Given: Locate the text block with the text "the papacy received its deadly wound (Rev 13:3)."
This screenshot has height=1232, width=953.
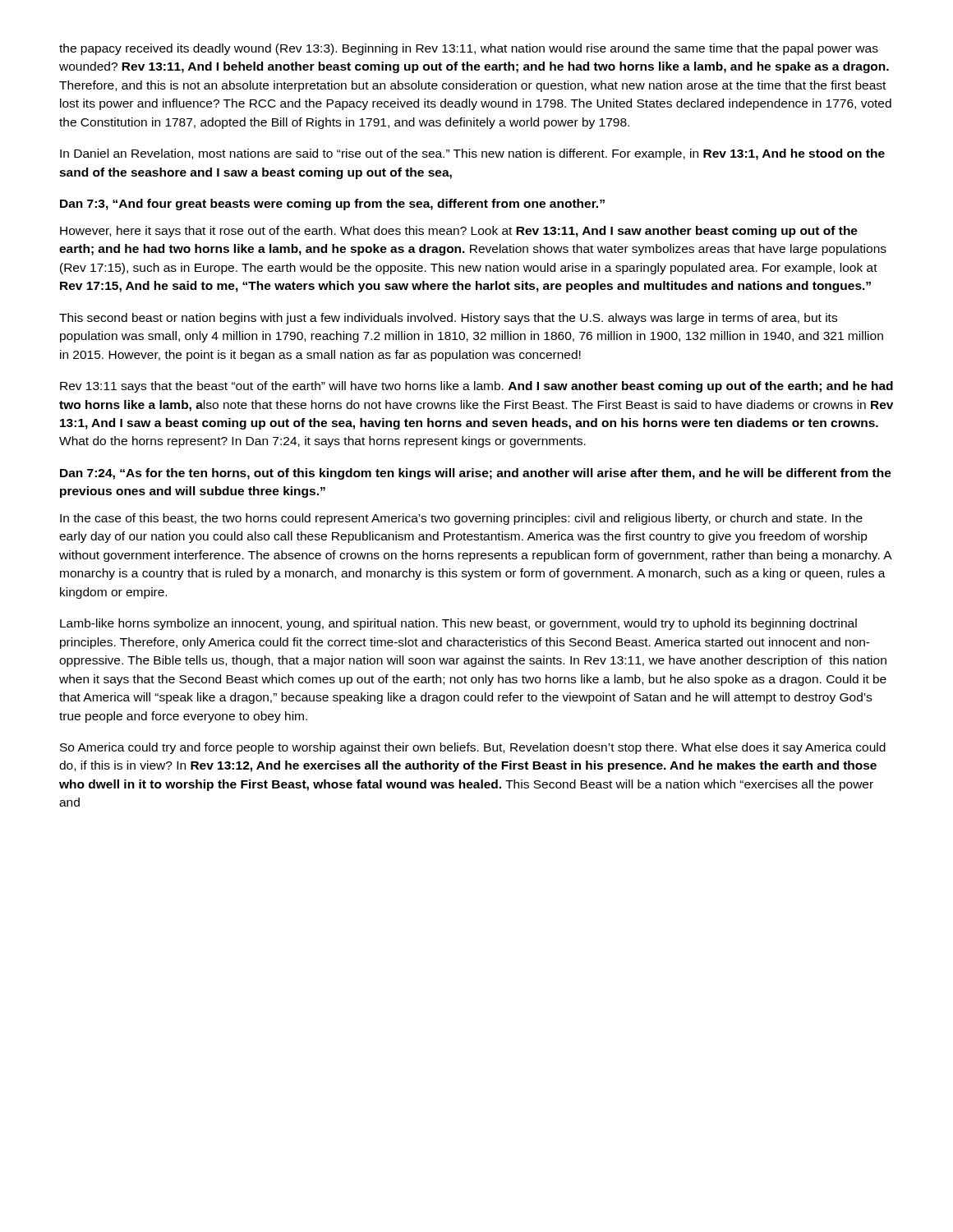Looking at the screenshot, I should pyautogui.click(x=476, y=85).
